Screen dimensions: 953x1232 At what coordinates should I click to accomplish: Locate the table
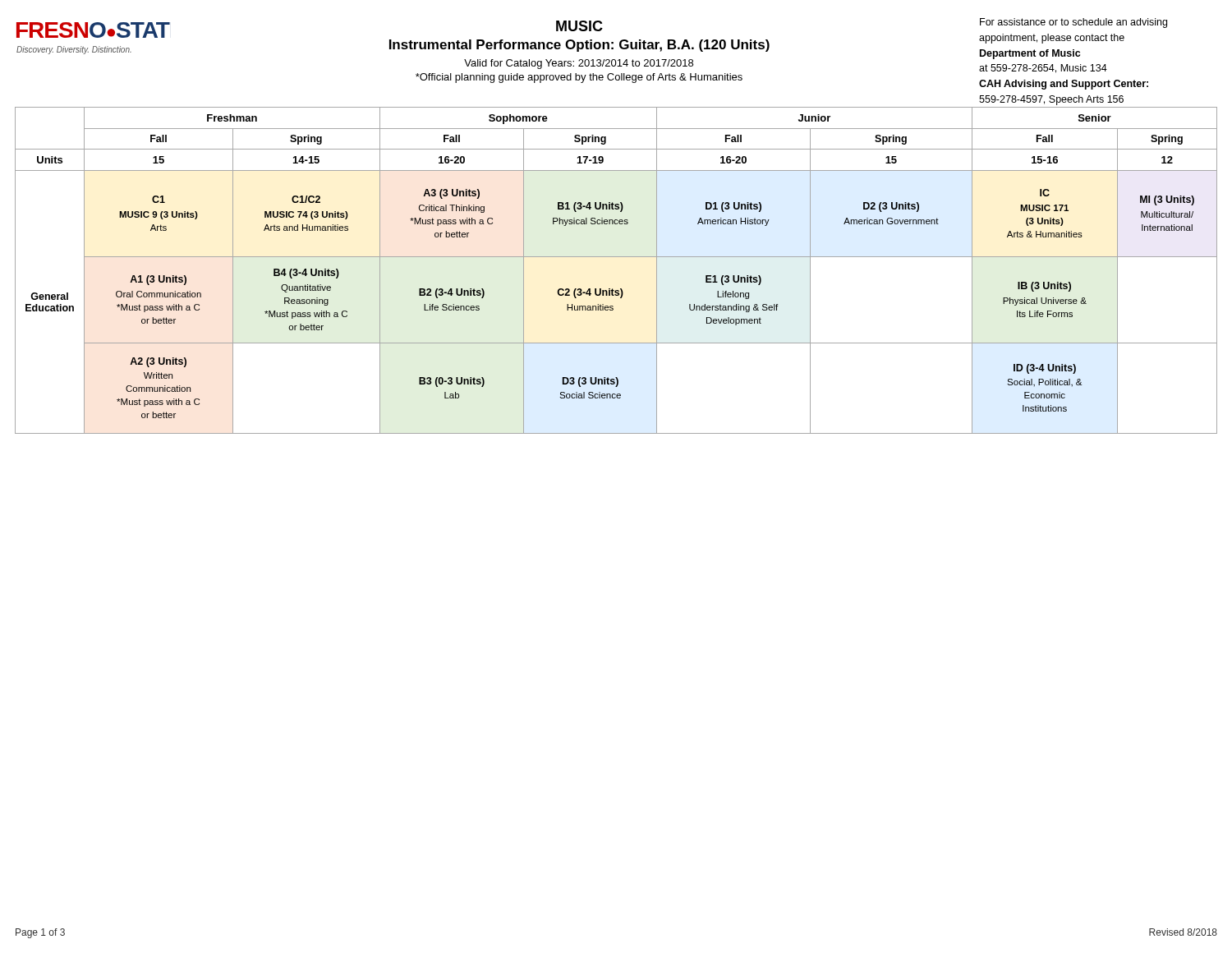(616, 270)
